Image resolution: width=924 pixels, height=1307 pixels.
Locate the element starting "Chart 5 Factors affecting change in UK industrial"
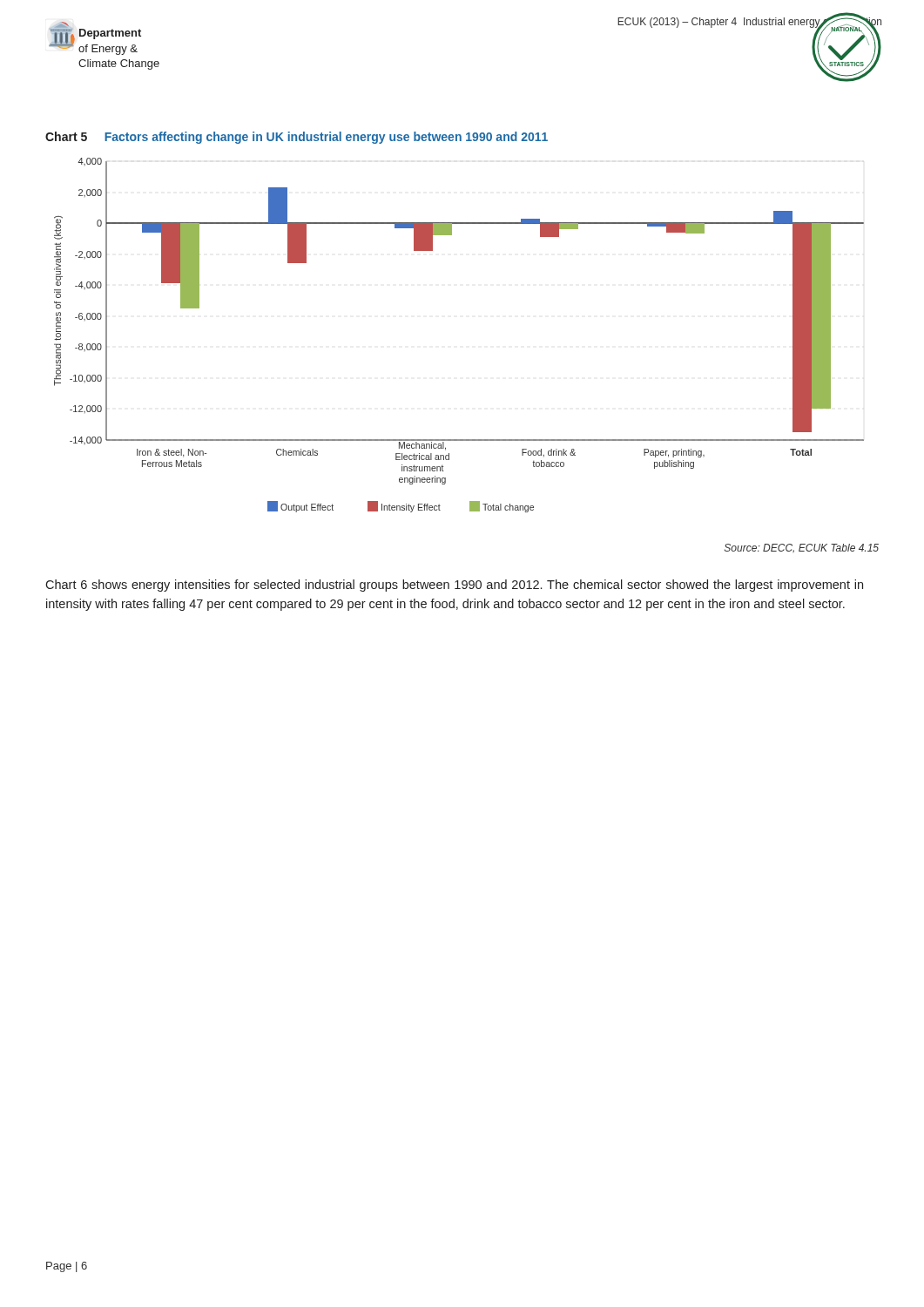[297, 137]
